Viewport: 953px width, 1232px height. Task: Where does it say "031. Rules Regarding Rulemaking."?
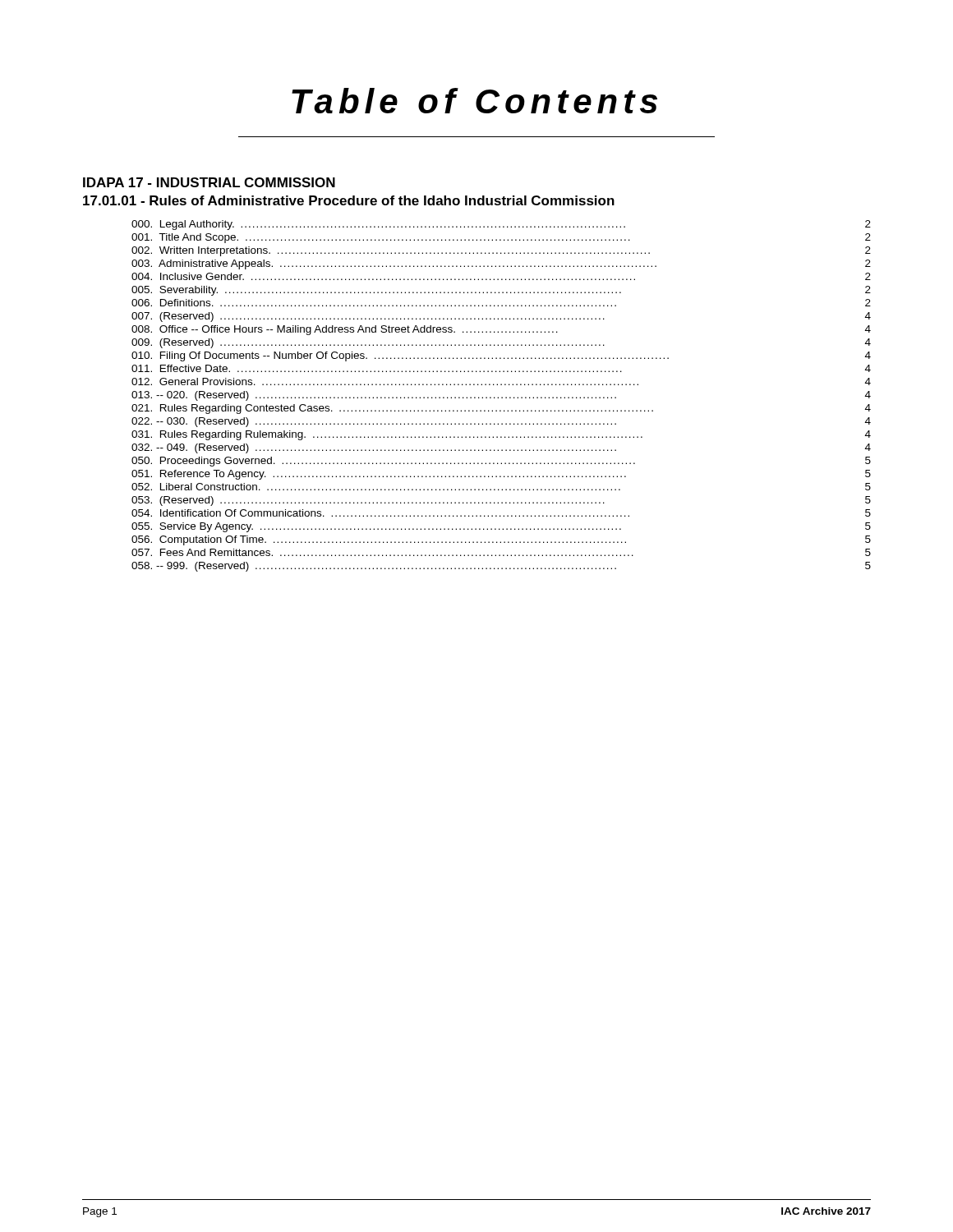click(501, 434)
